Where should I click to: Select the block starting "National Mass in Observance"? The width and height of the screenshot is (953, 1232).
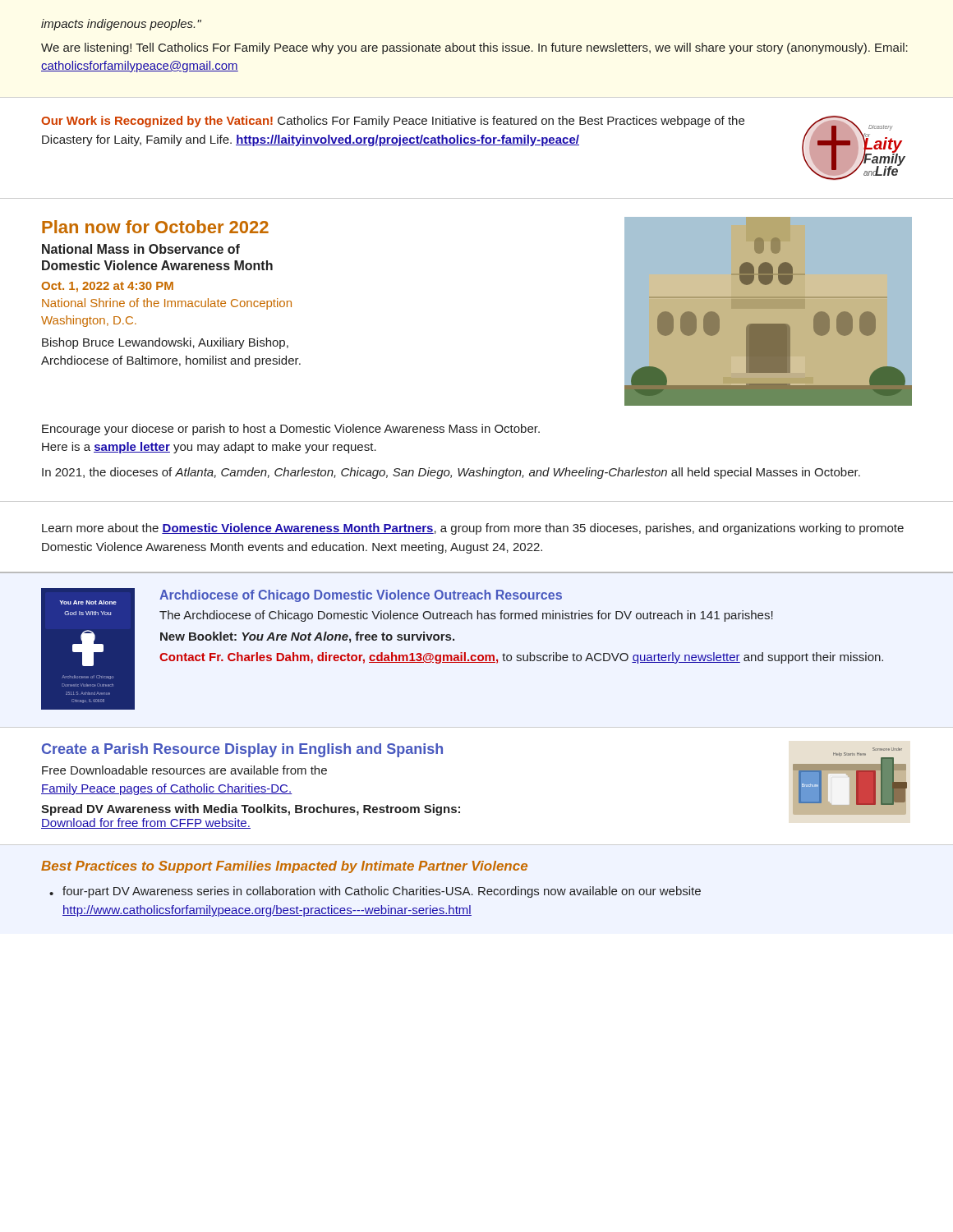click(141, 249)
